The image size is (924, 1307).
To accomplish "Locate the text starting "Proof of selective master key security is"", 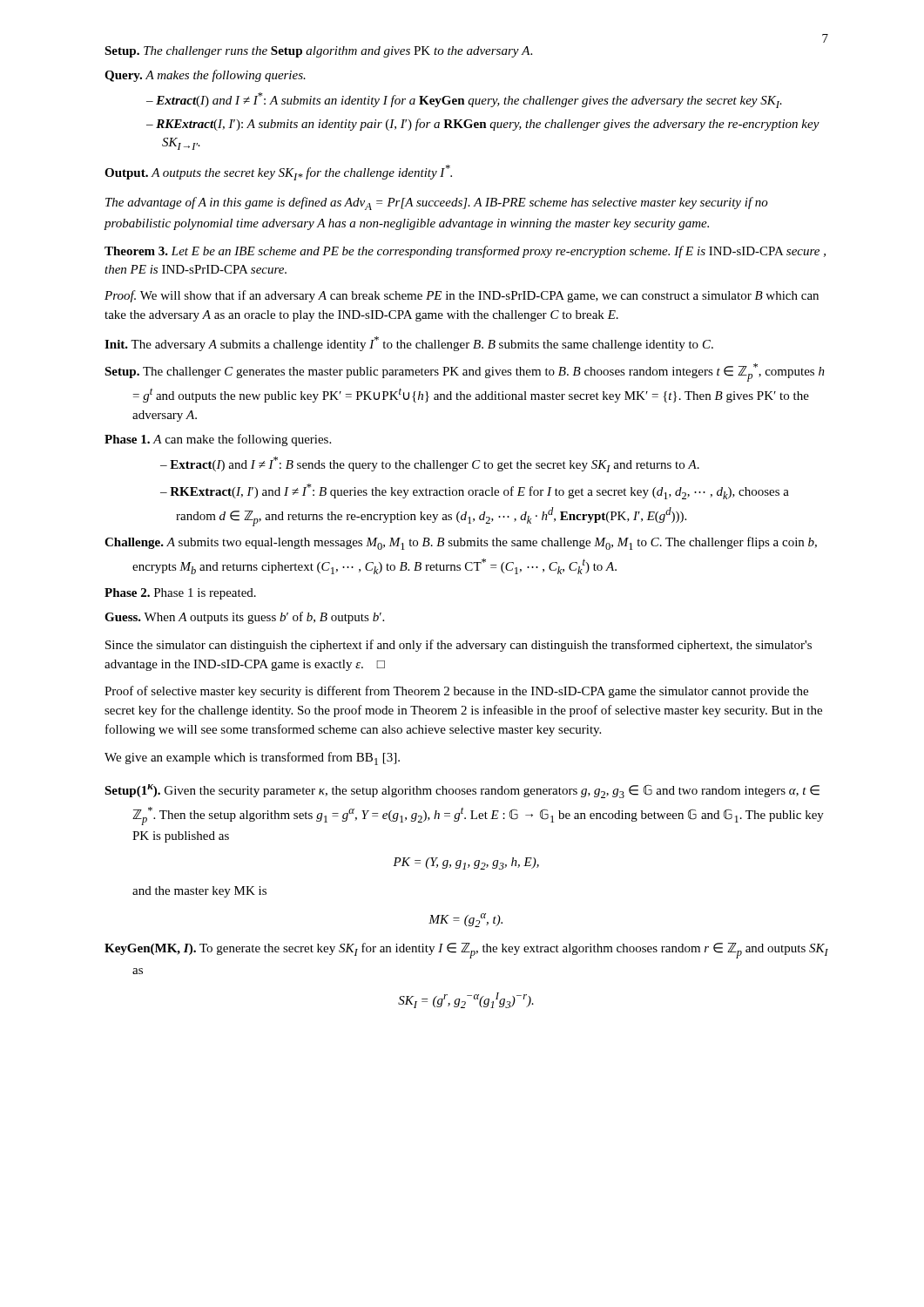I will pos(464,710).
